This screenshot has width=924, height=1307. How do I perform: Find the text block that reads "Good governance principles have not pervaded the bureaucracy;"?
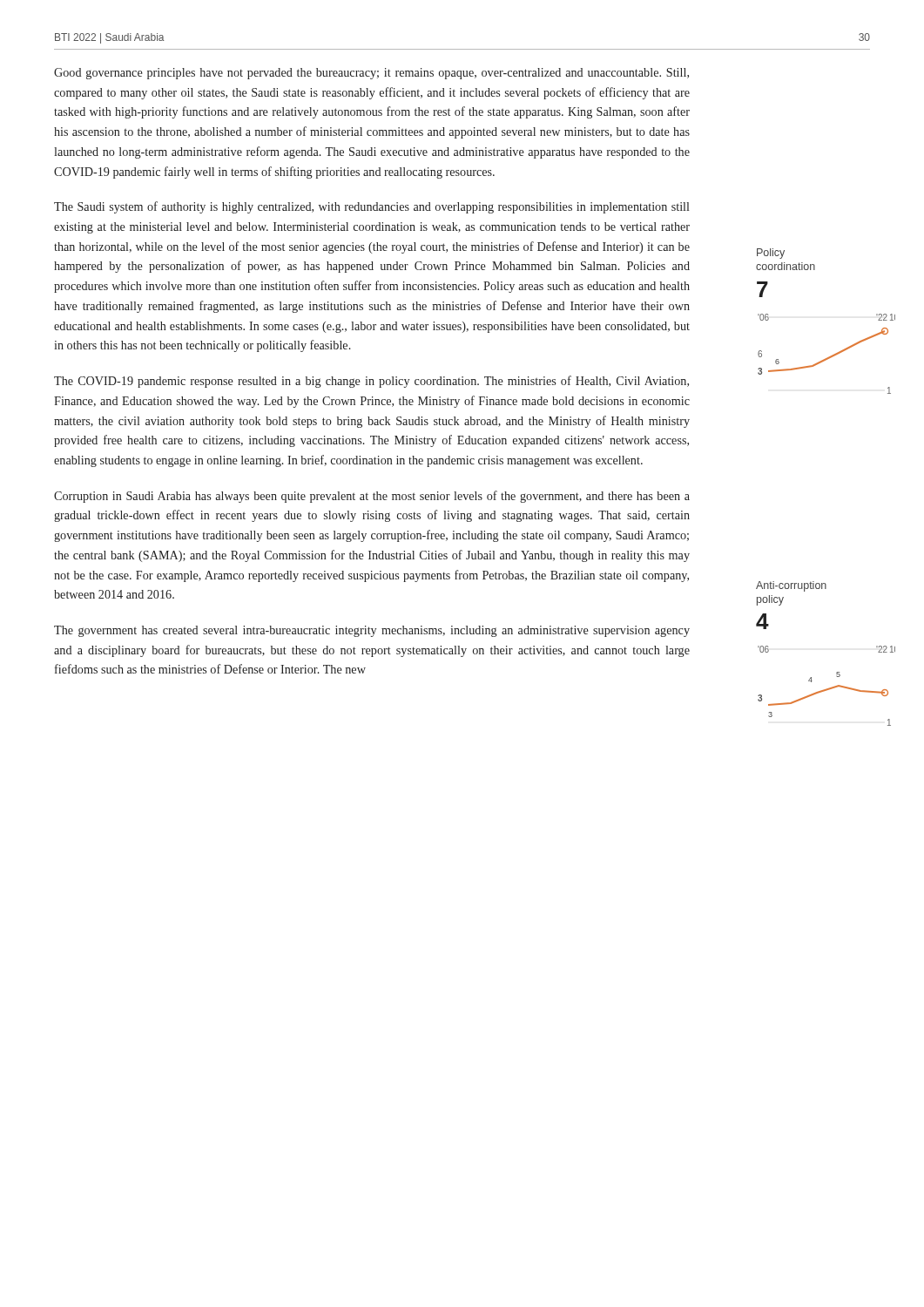(372, 122)
